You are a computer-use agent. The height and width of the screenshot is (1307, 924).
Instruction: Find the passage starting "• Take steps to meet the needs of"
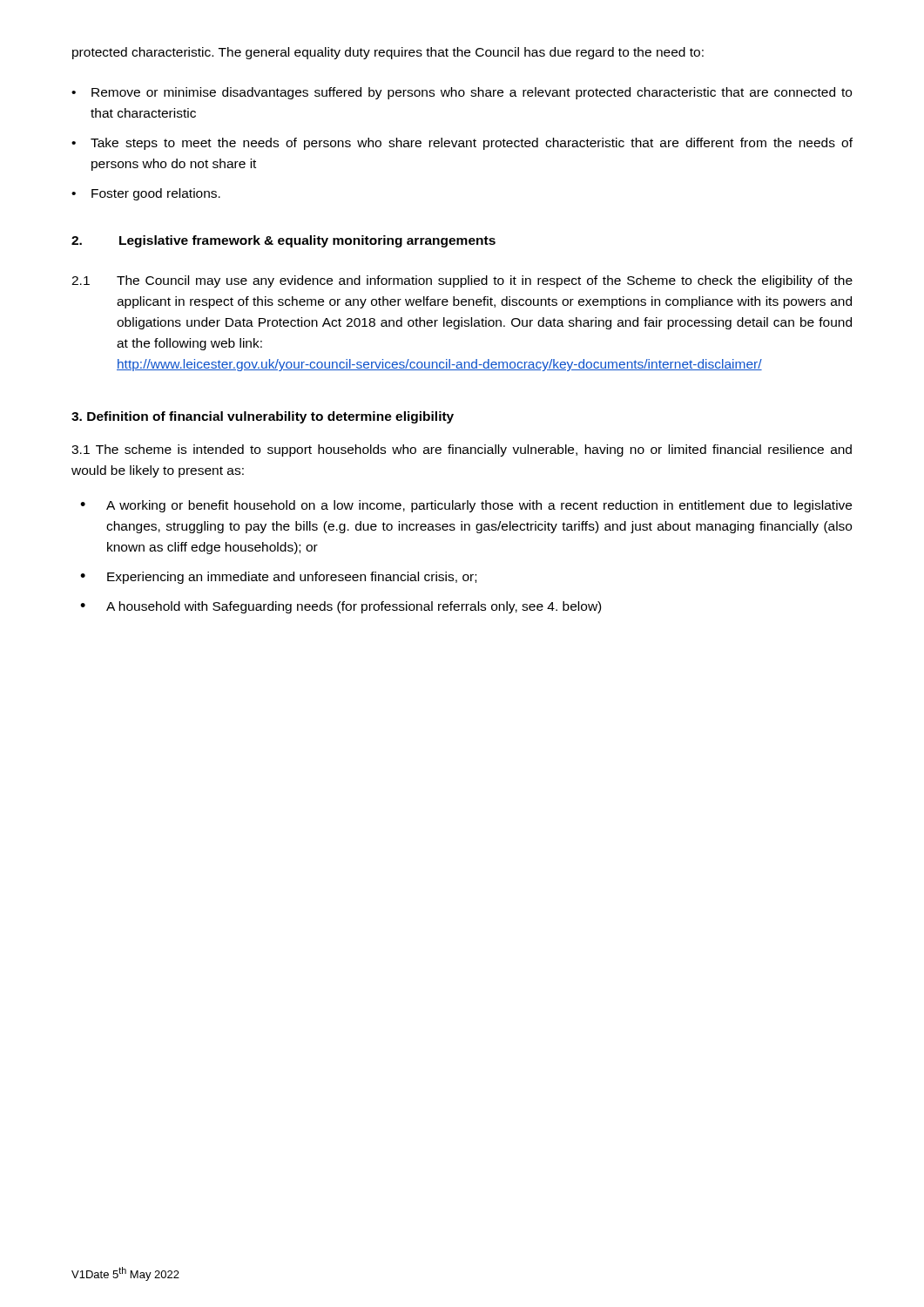click(462, 153)
